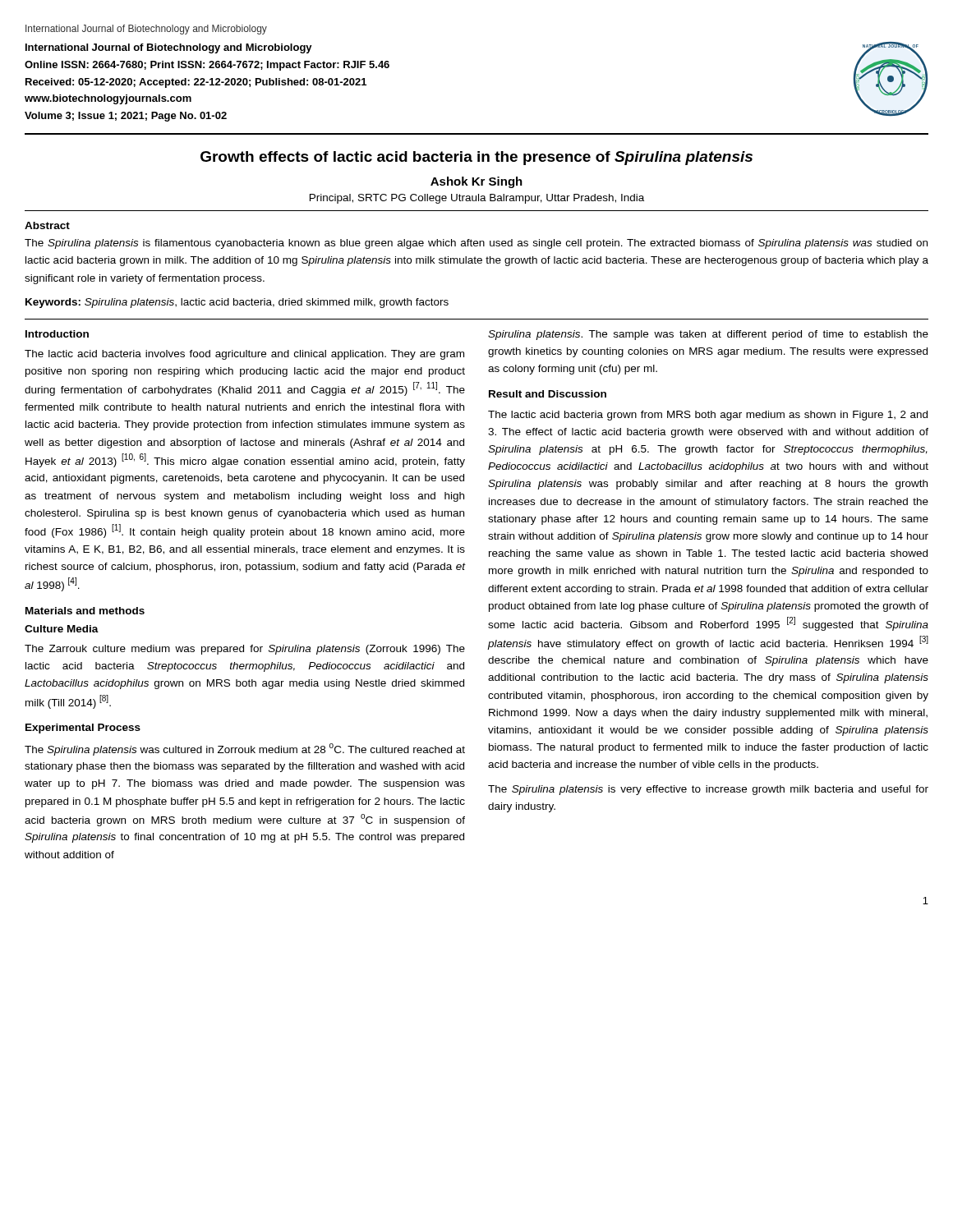Find the section header that says "Culture Media"
The image size is (953, 1232).
pos(61,629)
